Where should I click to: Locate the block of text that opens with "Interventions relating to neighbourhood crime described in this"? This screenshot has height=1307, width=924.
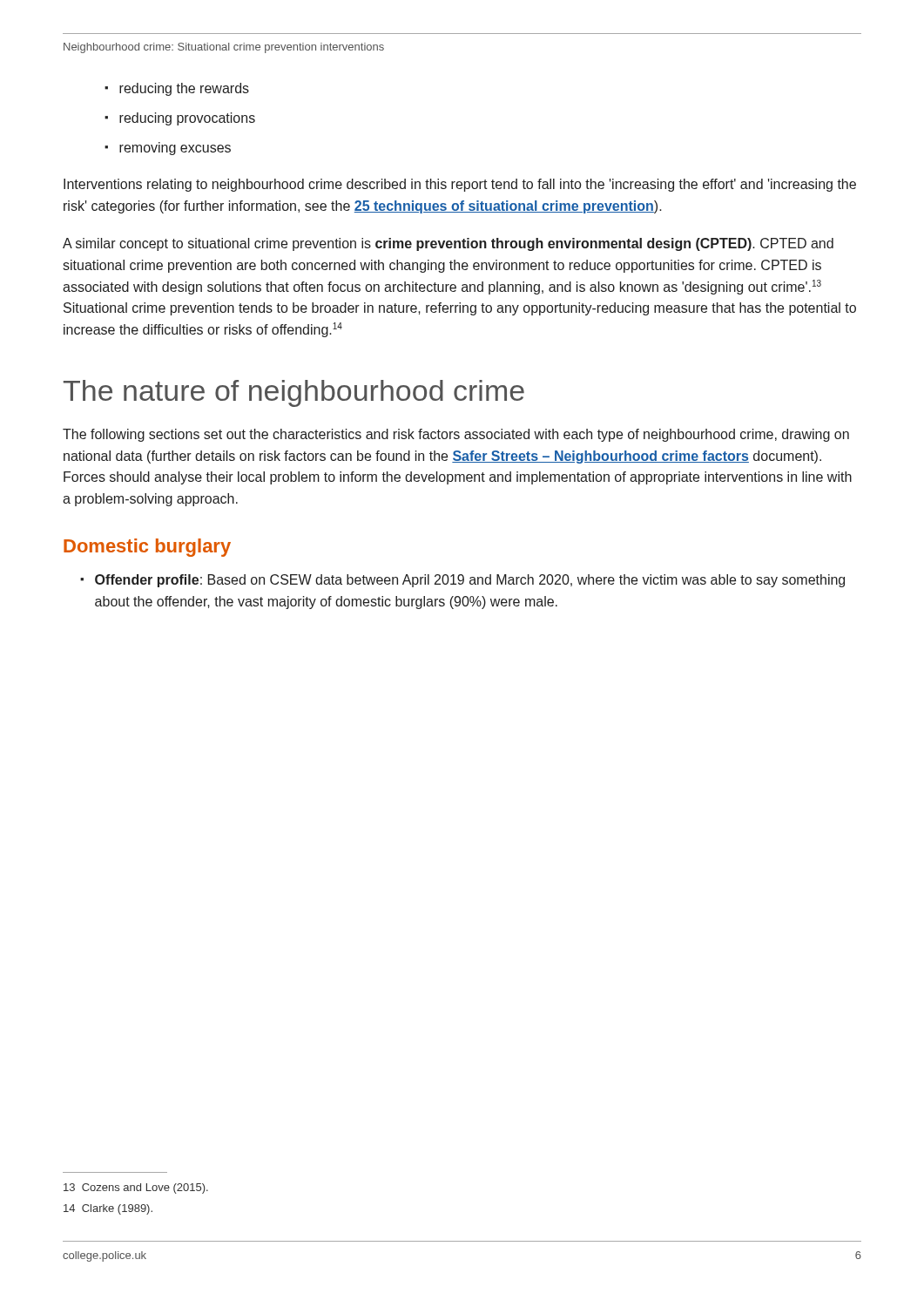click(x=460, y=195)
